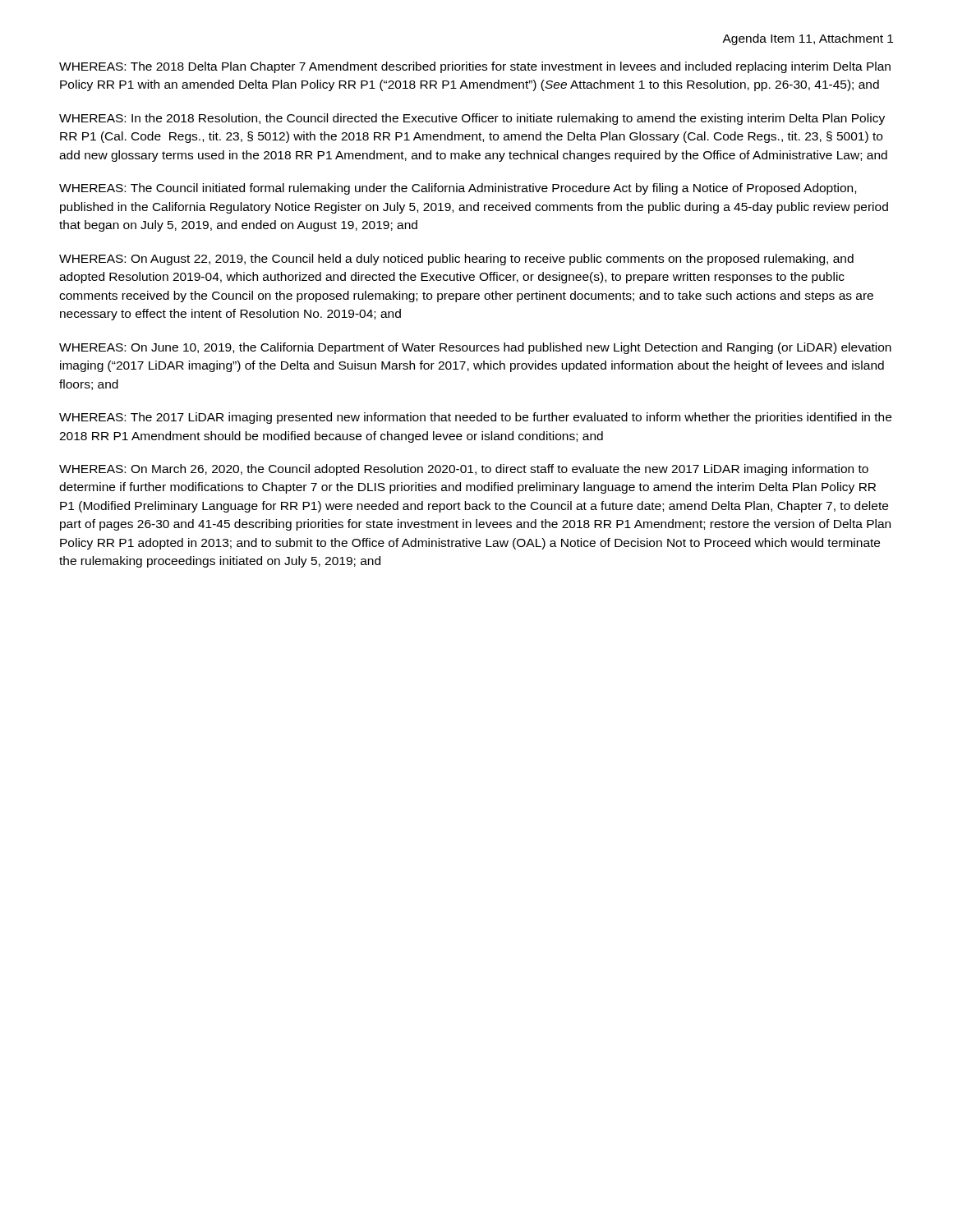This screenshot has width=953, height=1232.
Task: Navigate to the block starting "WHEREAS: The 2018 Delta Plan Chapter"
Action: [475, 75]
